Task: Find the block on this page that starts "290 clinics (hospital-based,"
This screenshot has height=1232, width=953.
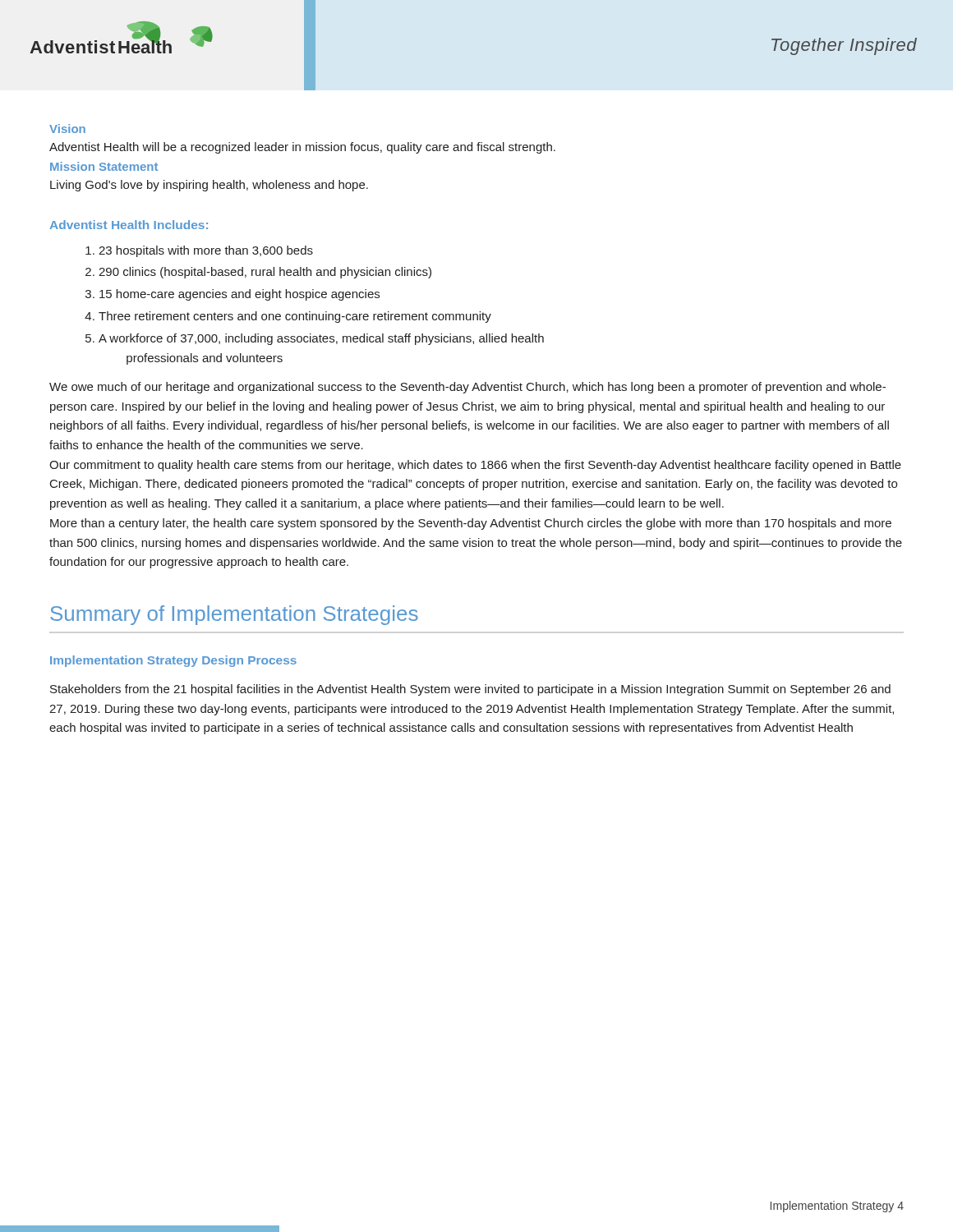Action: (x=265, y=272)
